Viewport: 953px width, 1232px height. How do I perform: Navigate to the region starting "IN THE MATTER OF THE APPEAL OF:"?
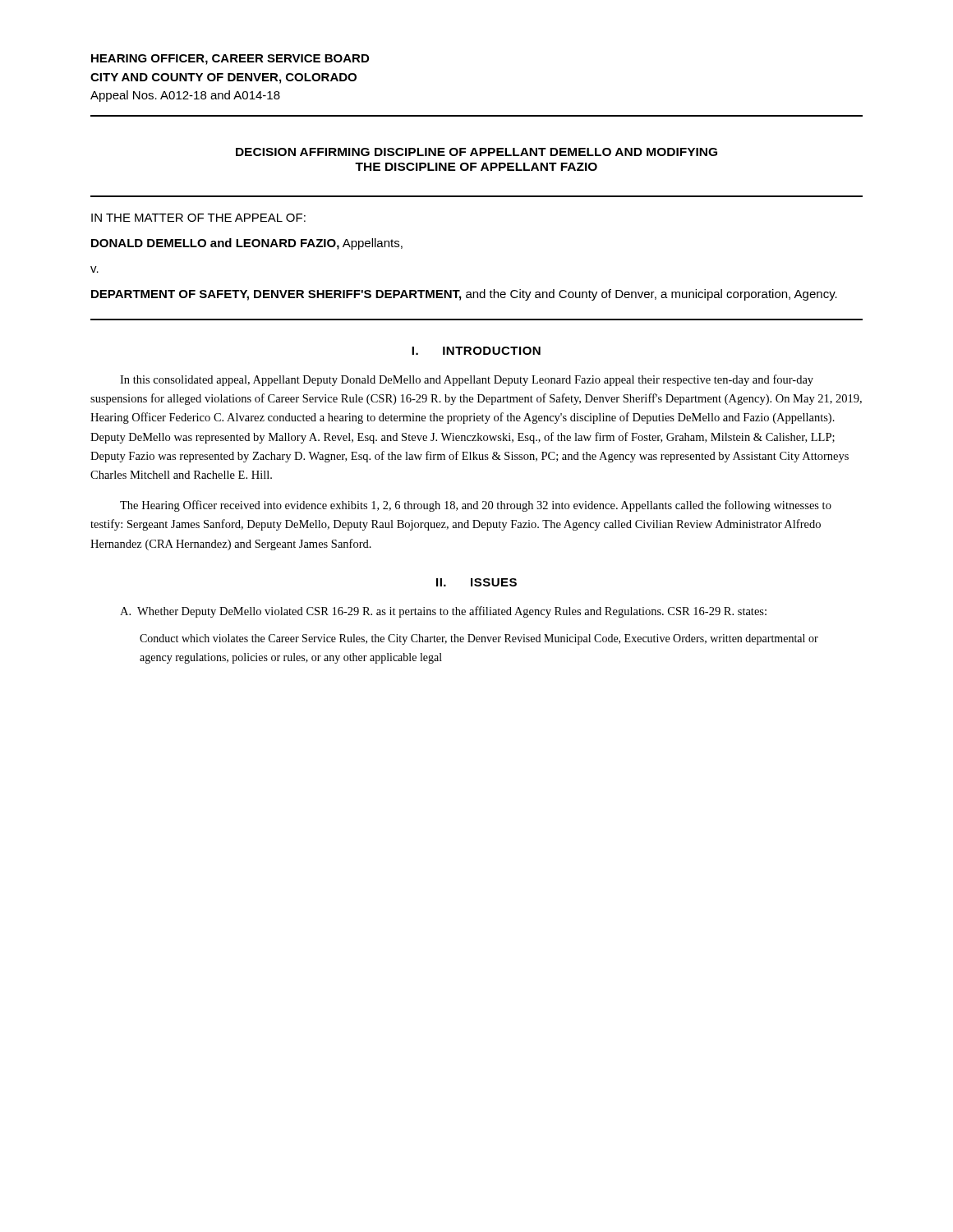pos(198,217)
